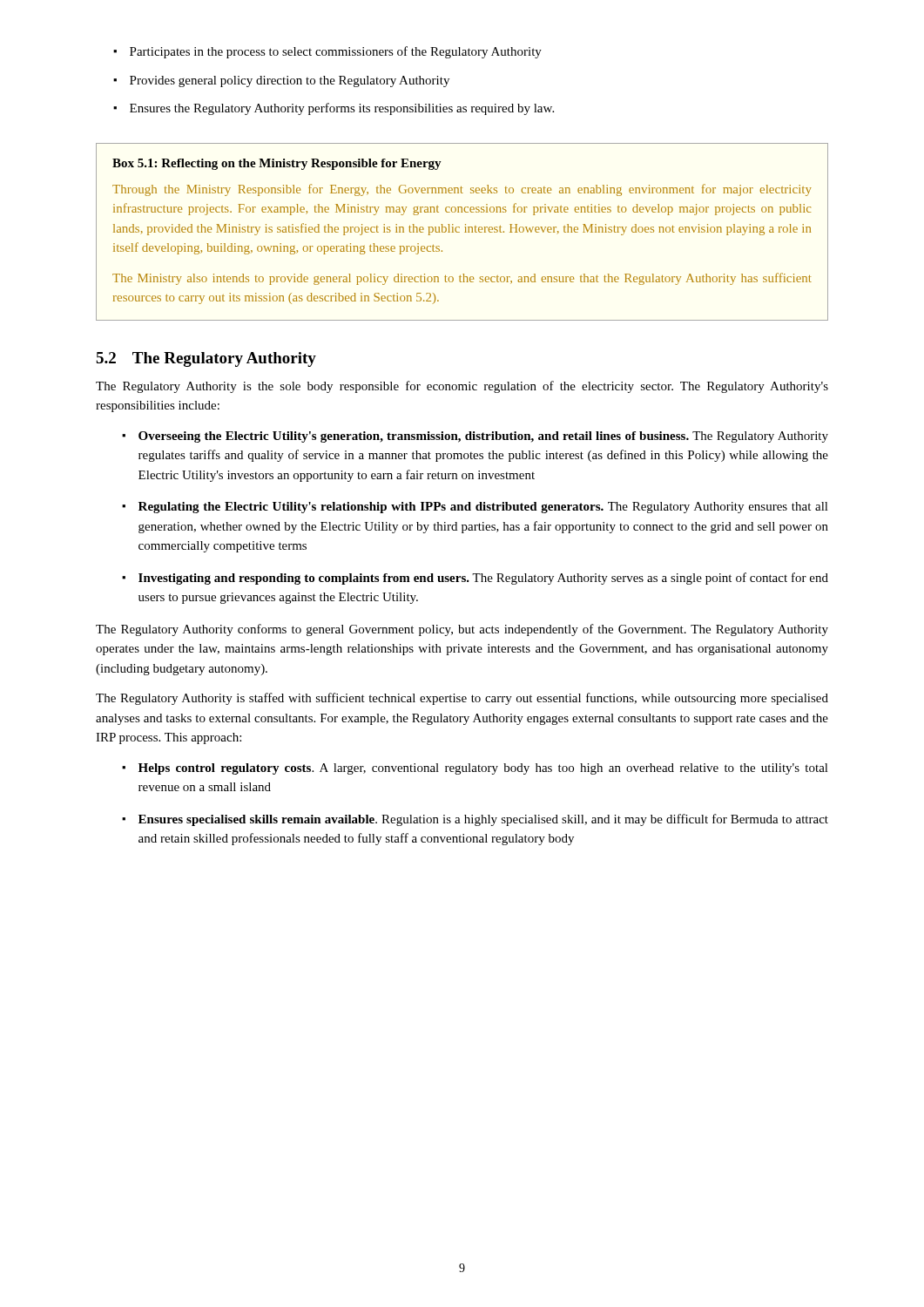This screenshot has width=924, height=1307.
Task: Point to the region starting "Overseeing the Electric Utility's generation,"
Action: click(x=483, y=455)
